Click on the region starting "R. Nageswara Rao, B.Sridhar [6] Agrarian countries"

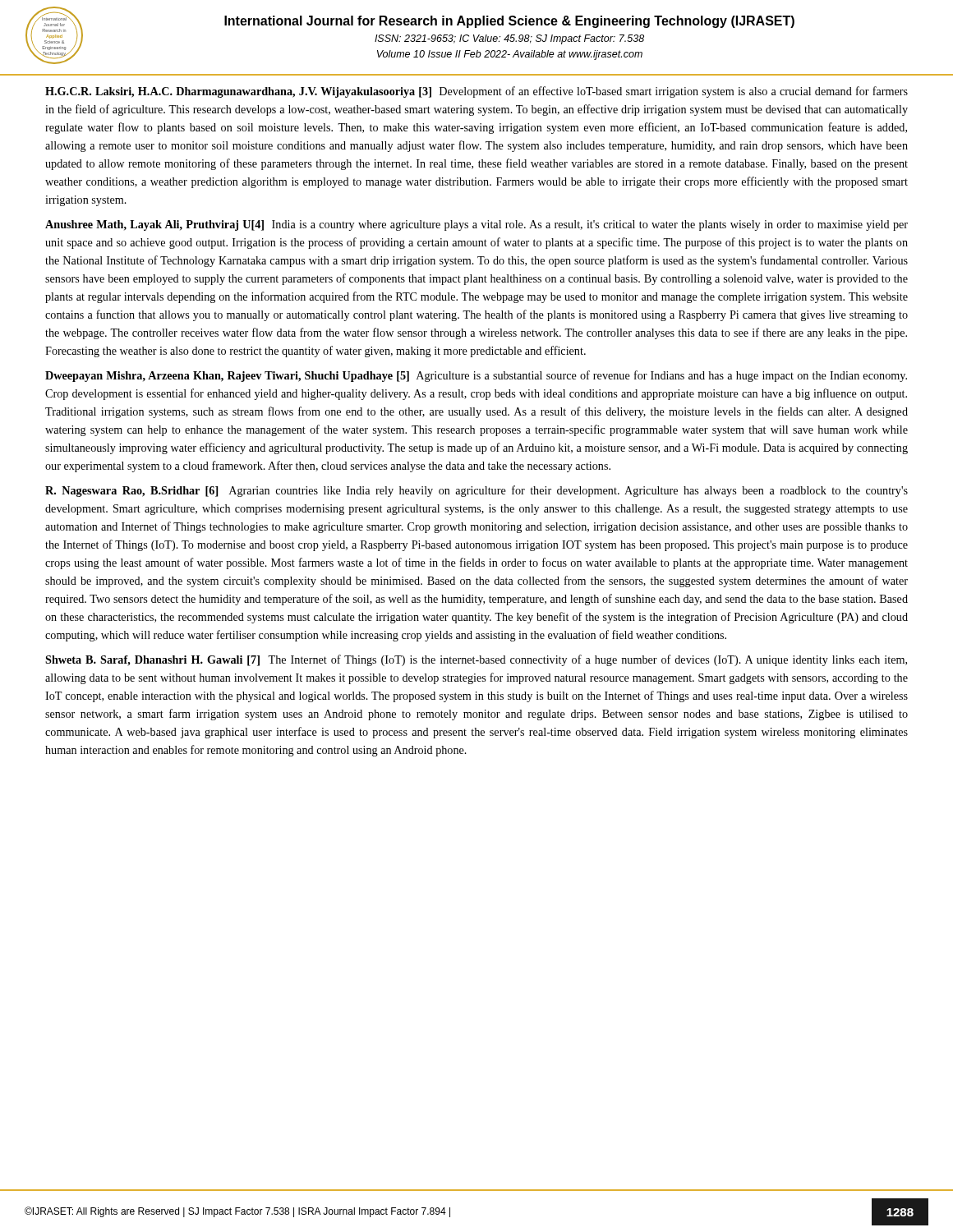pos(476,563)
